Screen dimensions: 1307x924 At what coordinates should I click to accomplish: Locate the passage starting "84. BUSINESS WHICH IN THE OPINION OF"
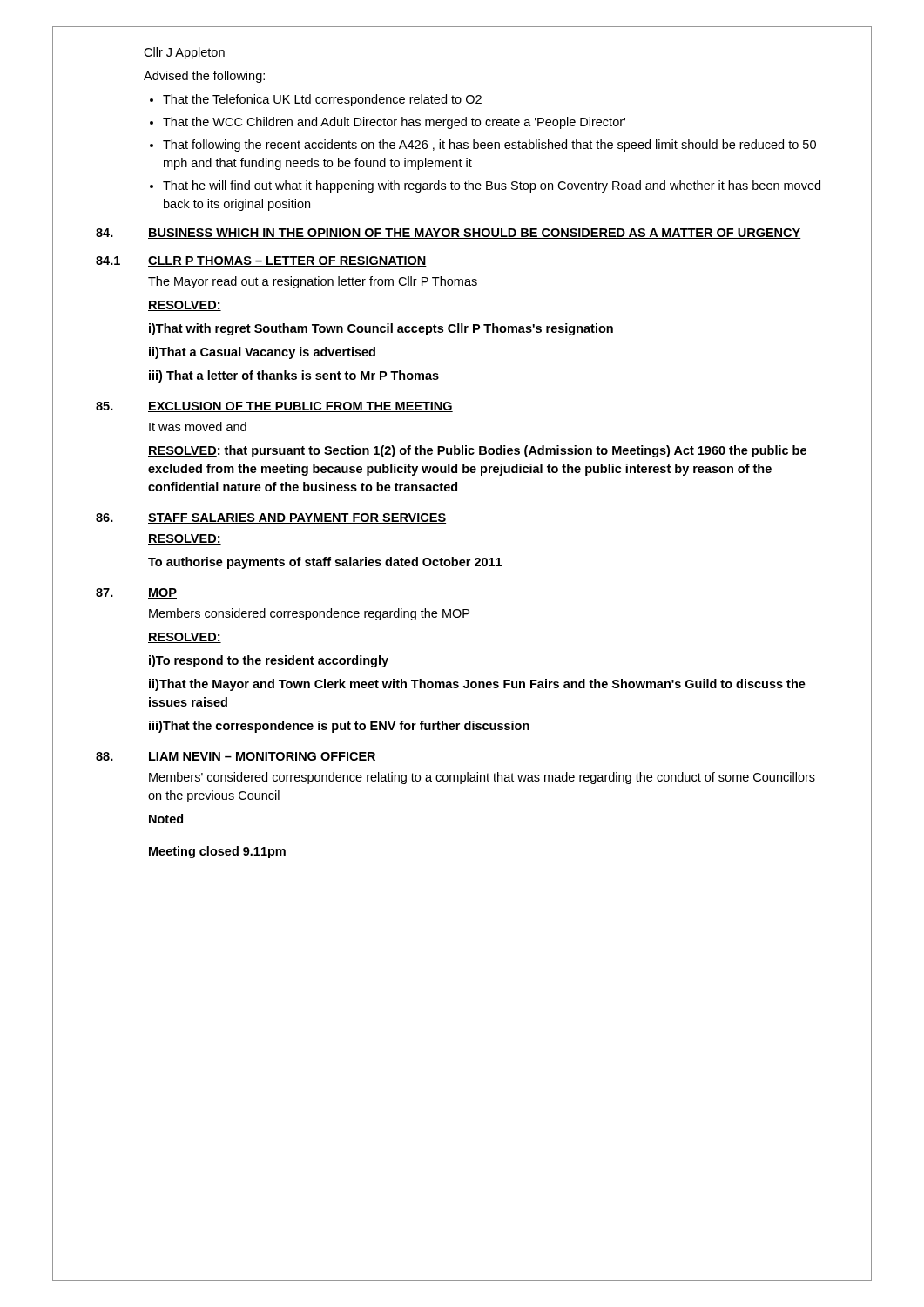point(462,233)
